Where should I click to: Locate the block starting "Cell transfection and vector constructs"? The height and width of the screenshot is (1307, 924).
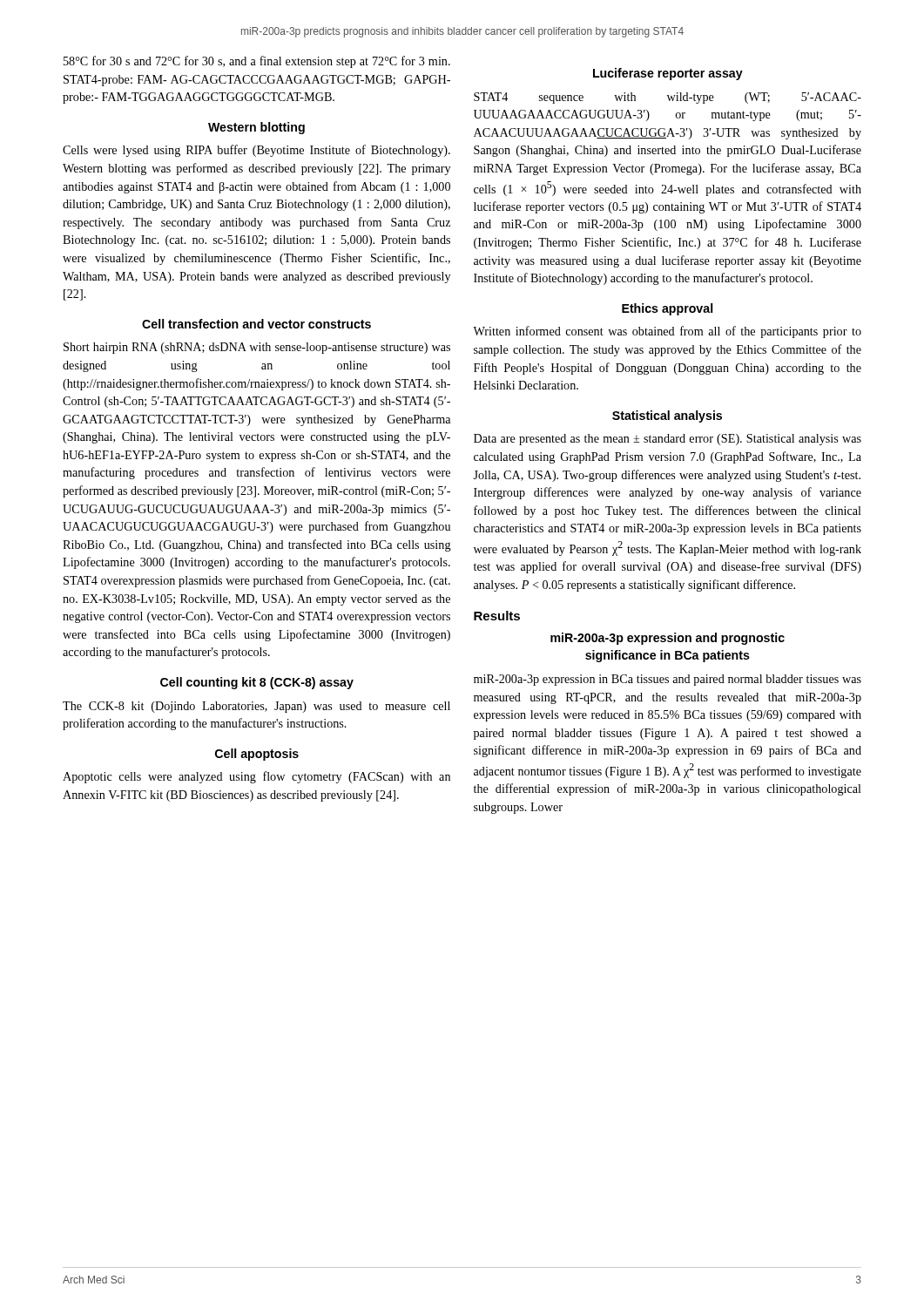click(x=257, y=324)
